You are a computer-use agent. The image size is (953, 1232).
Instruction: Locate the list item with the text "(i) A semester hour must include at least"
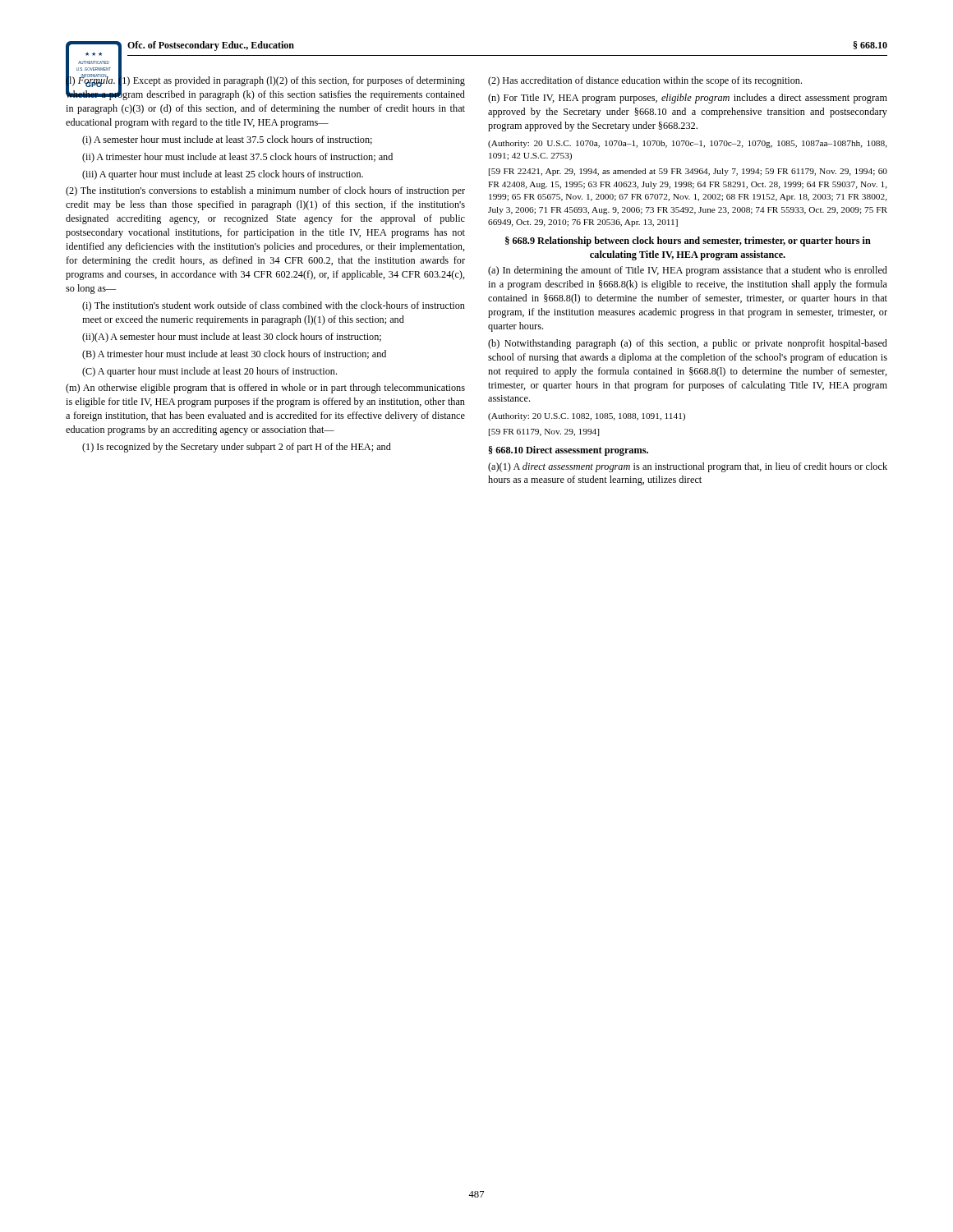(265, 140)
